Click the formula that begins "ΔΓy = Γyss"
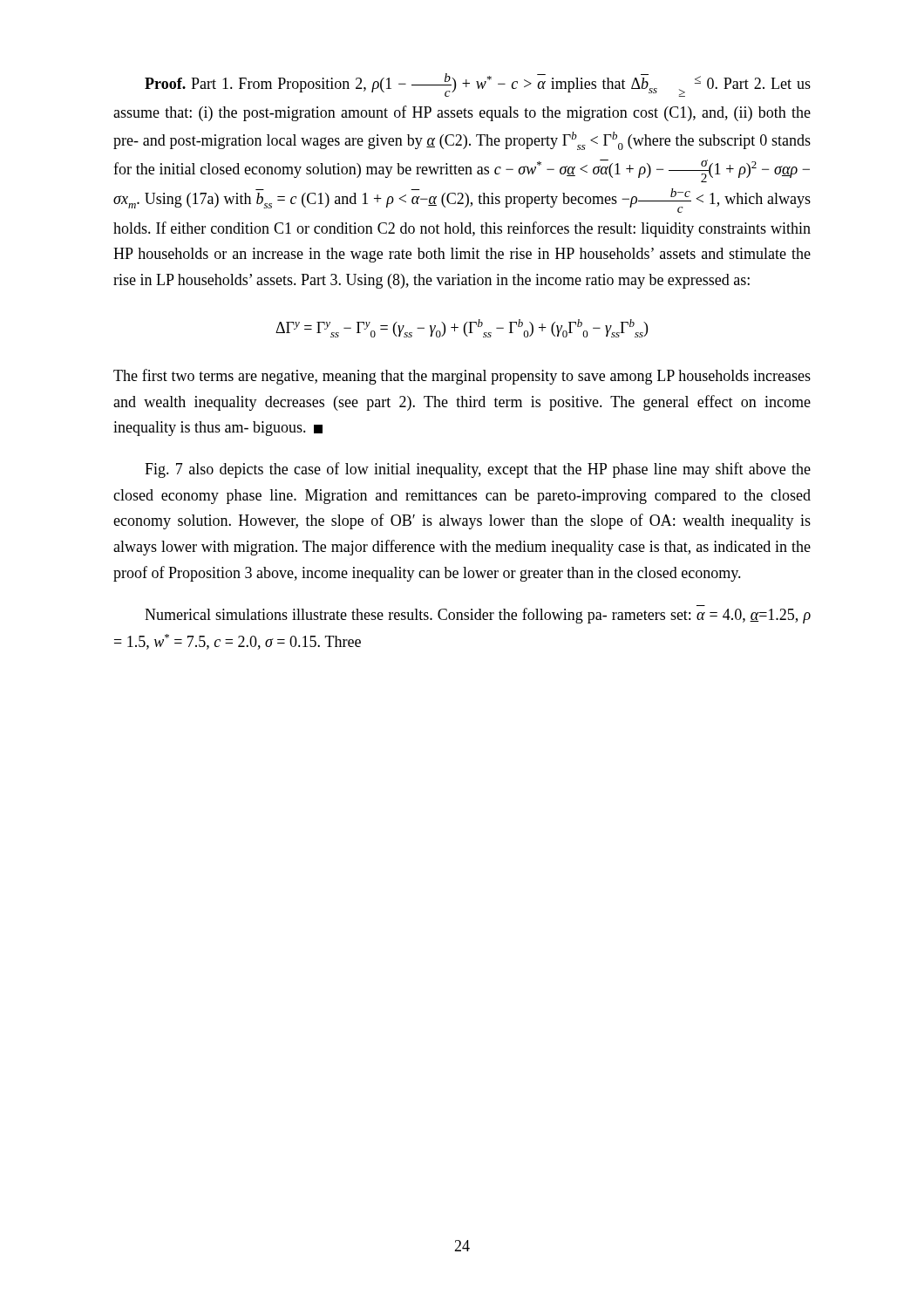The image size is (924, 1308). point(462,328)
